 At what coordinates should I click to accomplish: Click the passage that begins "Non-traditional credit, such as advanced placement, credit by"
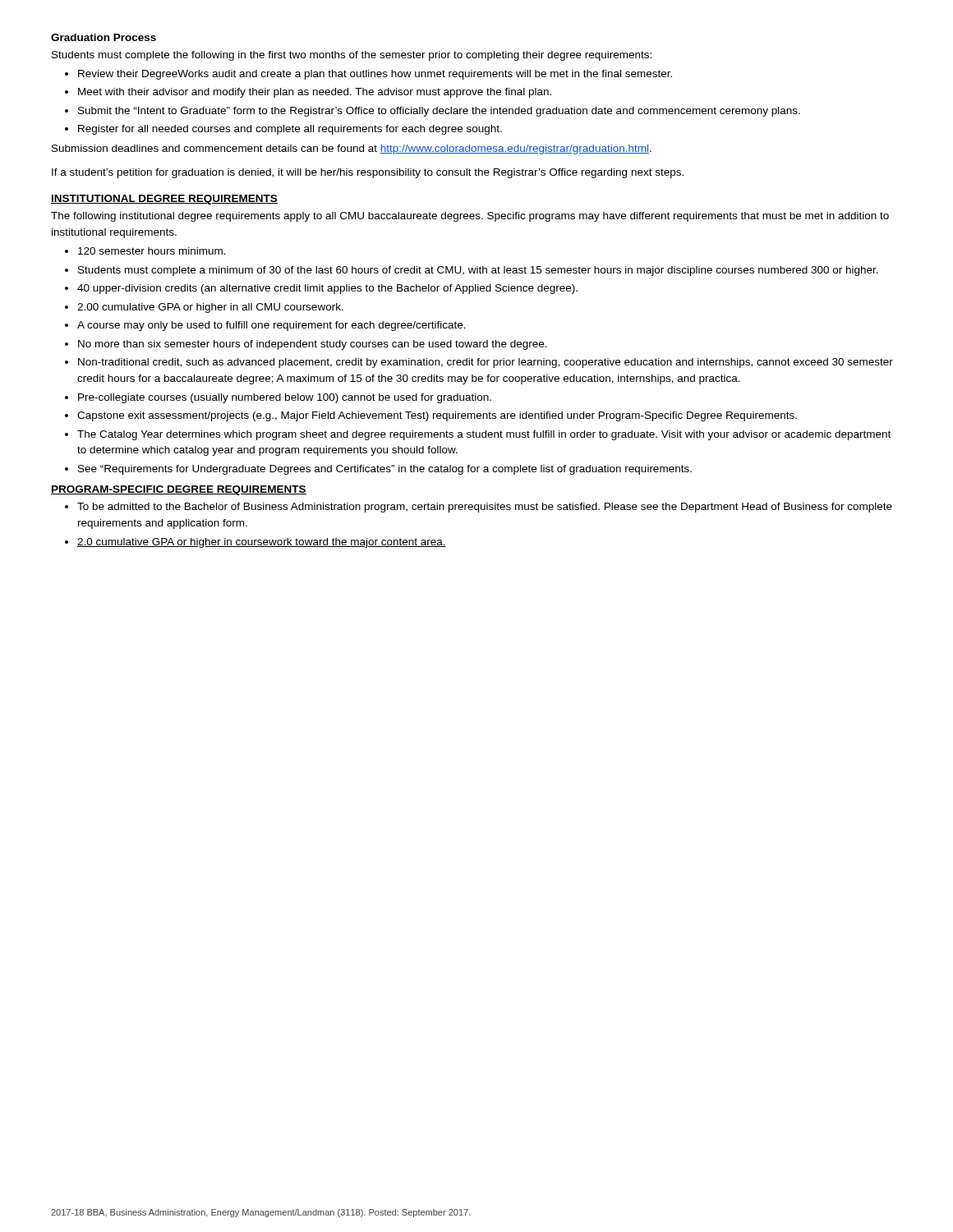485,370
